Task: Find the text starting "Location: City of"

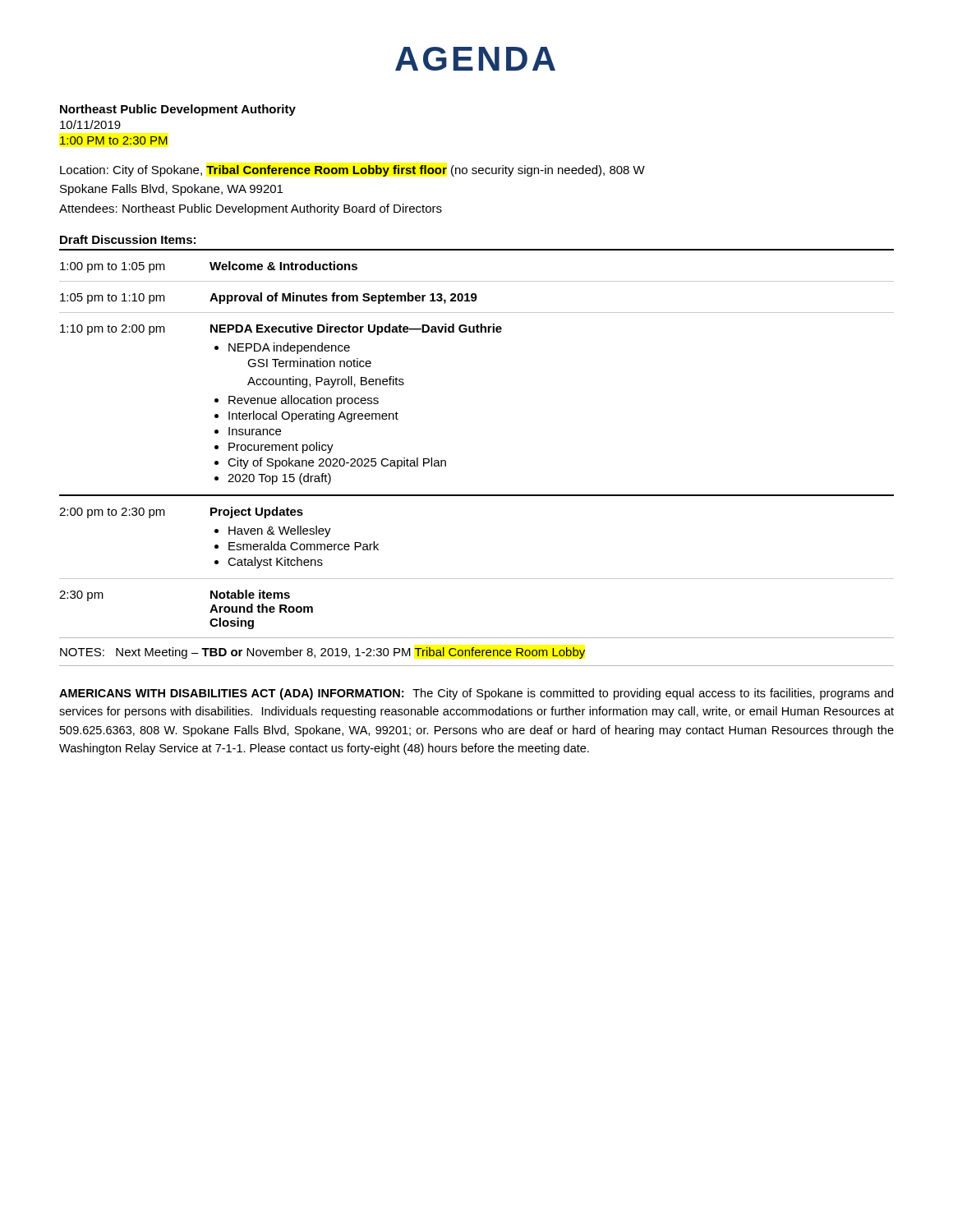Action: coord(352,171)
